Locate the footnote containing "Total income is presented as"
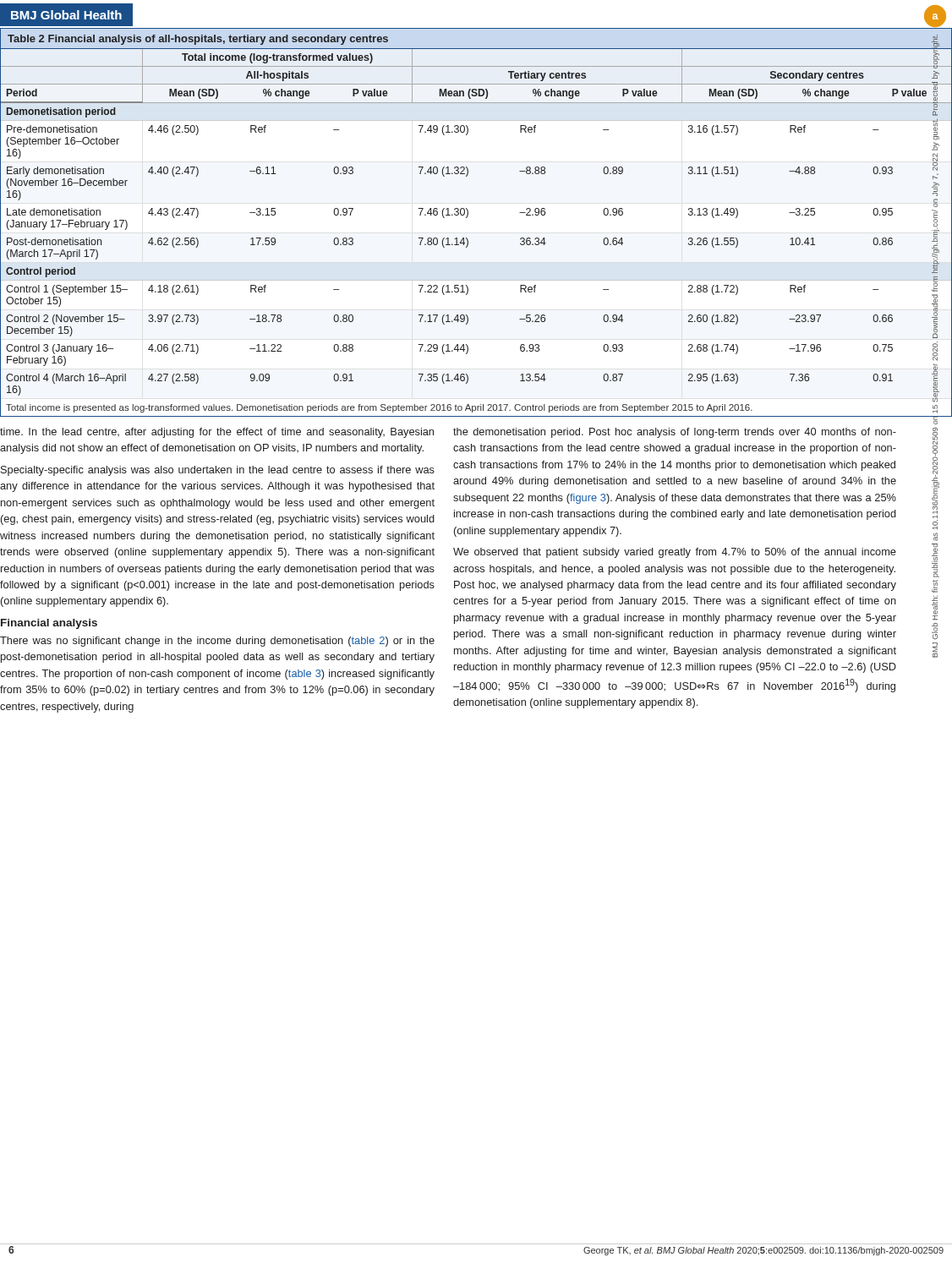The height and width of the screenshot is (1268, 952). coord(379,407)
